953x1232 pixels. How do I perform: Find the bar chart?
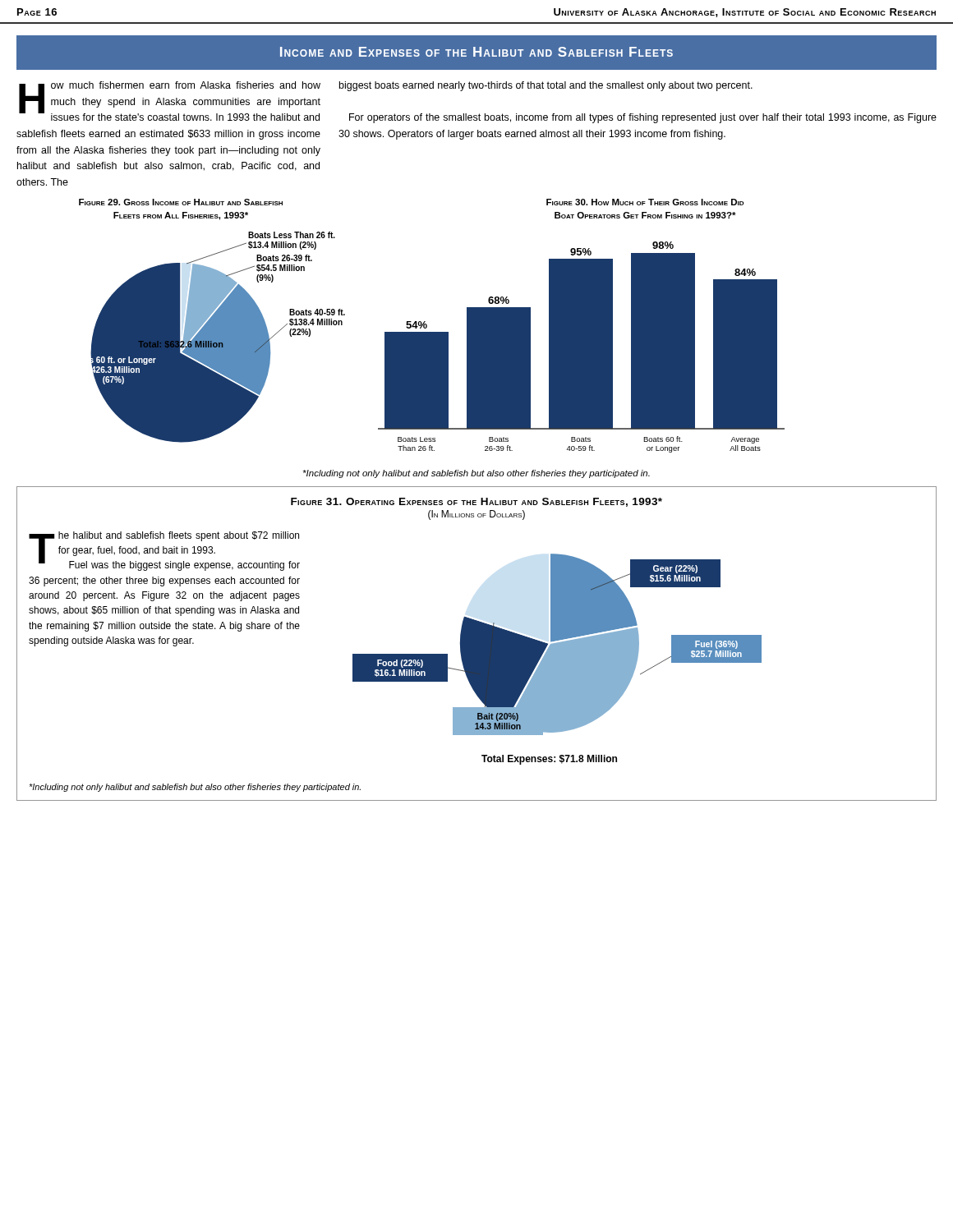tap(645, 344)
